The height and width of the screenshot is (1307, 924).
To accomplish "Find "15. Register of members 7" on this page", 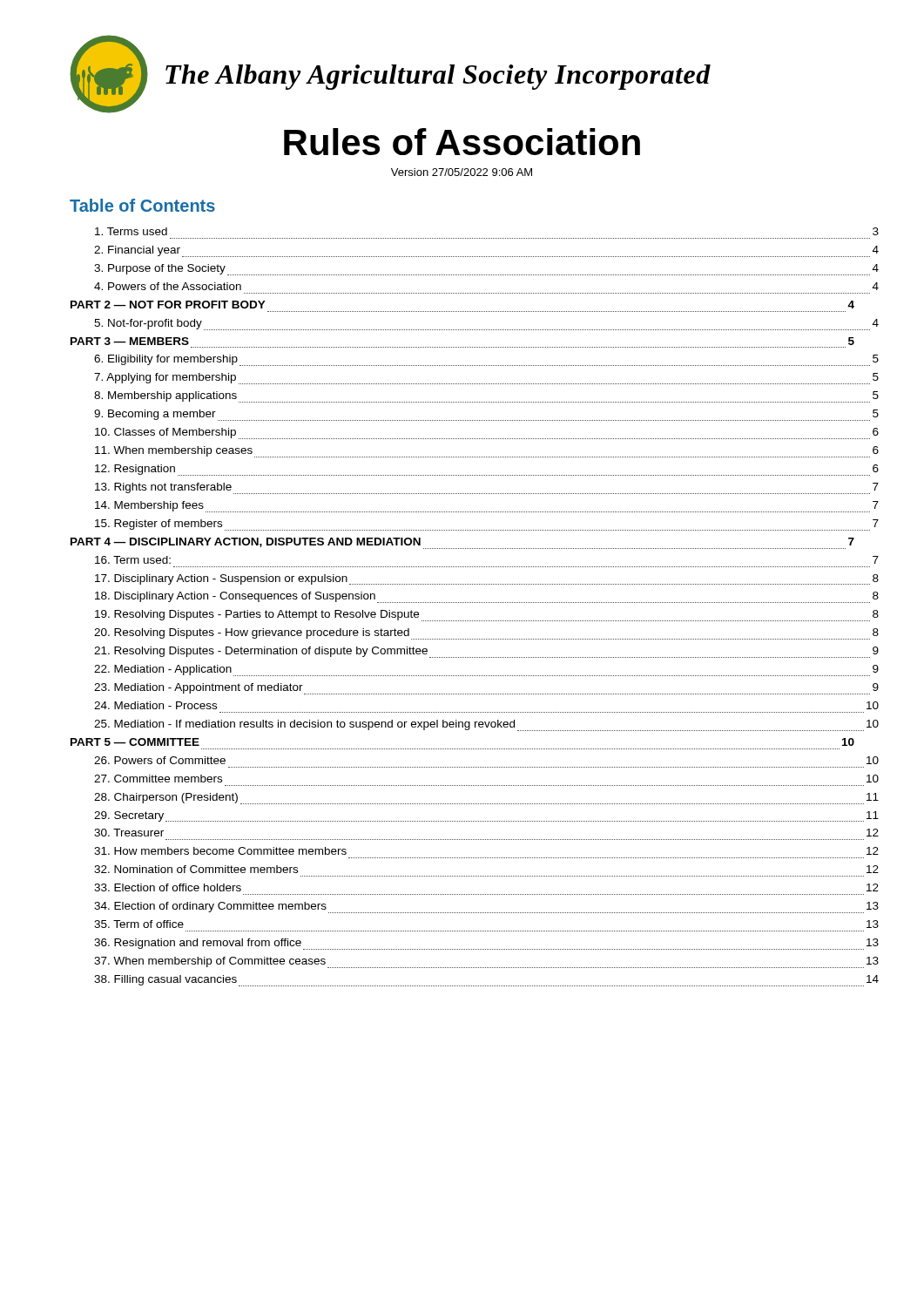I will 486,524.
